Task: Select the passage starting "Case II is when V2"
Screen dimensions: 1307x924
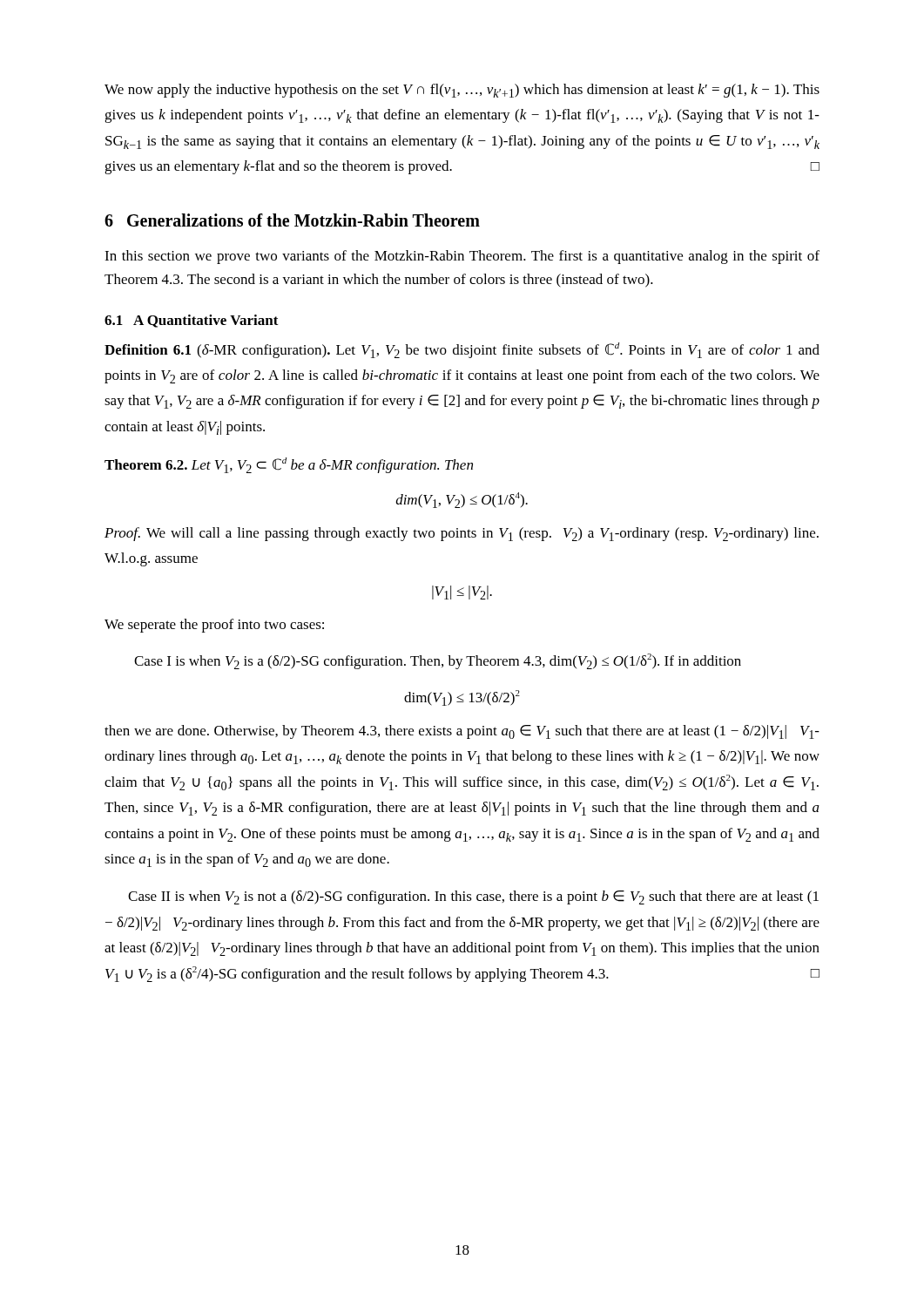Action: [462, 937]
